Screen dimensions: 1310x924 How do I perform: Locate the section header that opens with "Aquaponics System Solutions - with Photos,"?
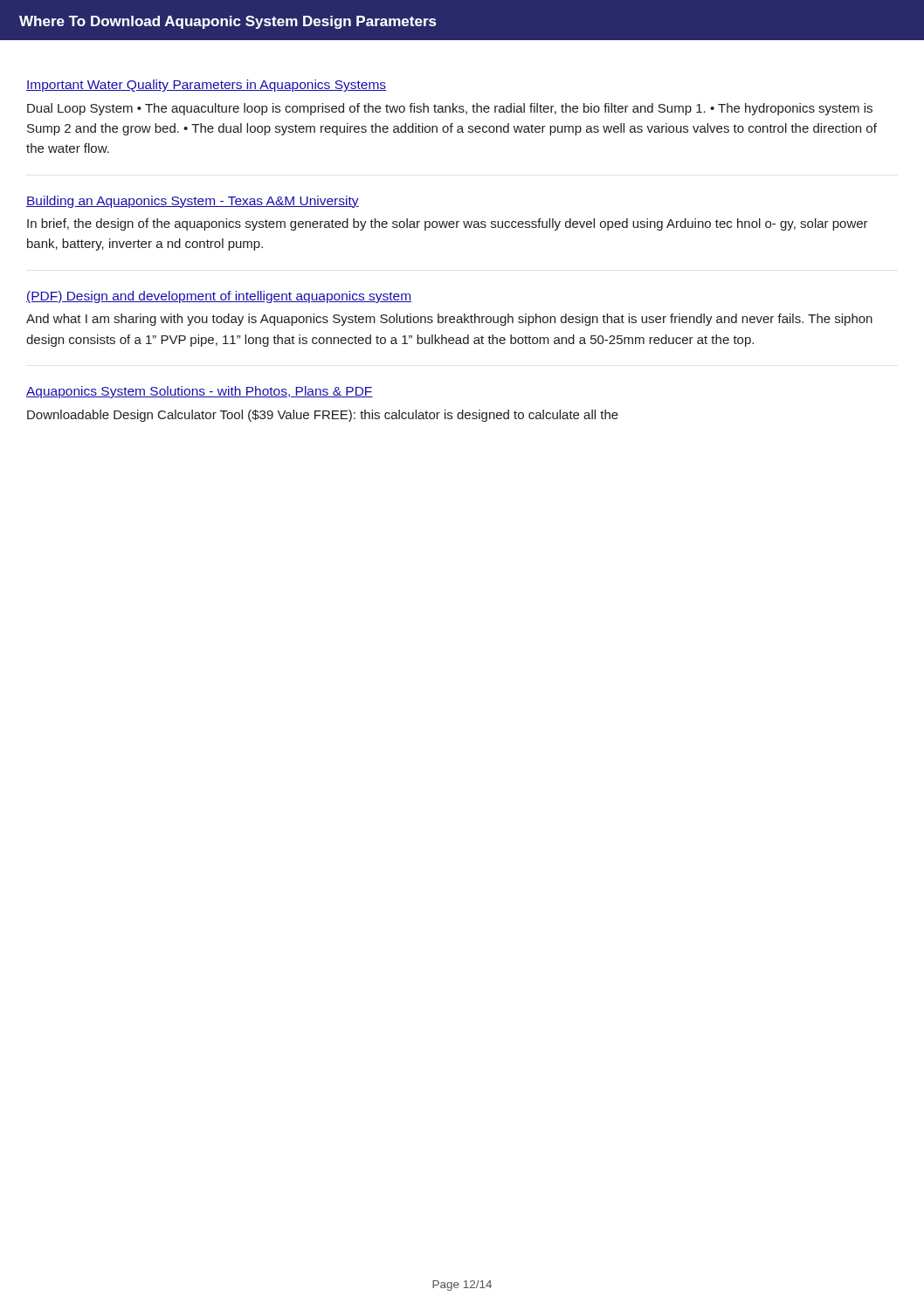pyautogui.click(x=199, y=391)
